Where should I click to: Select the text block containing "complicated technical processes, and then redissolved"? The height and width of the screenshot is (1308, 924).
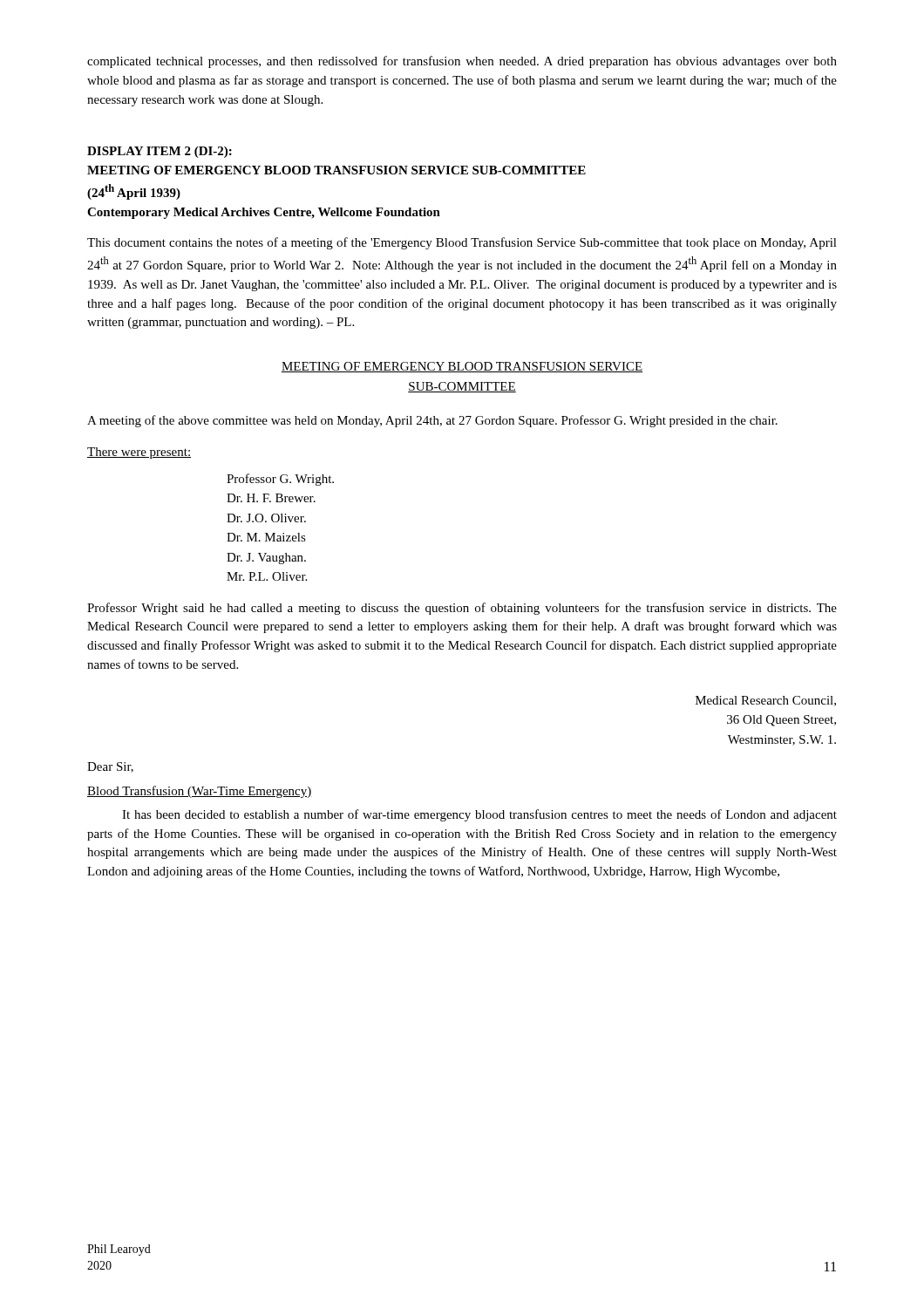point(462,80)
